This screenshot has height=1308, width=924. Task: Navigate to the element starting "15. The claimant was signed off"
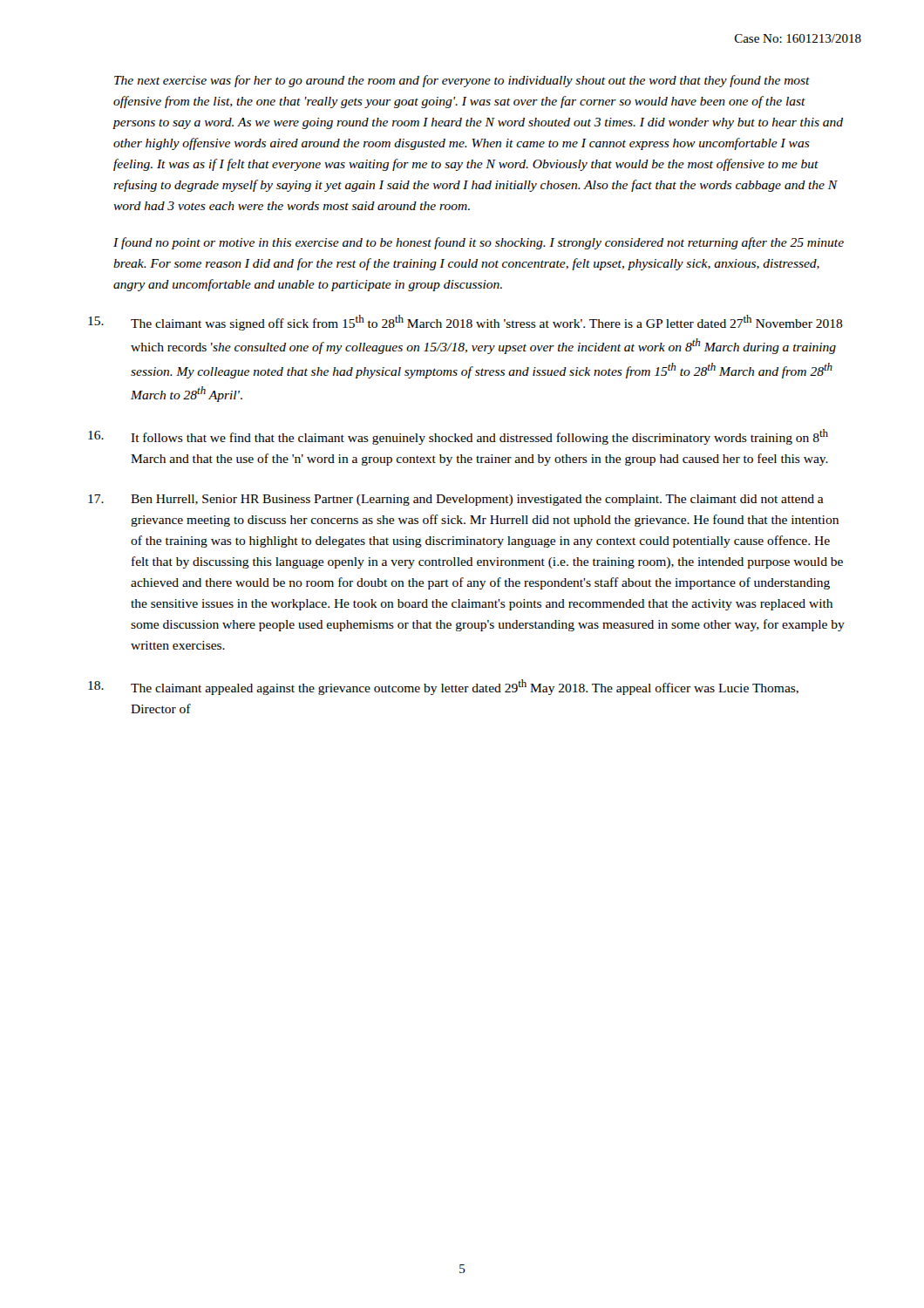click(x=466, y=358)
